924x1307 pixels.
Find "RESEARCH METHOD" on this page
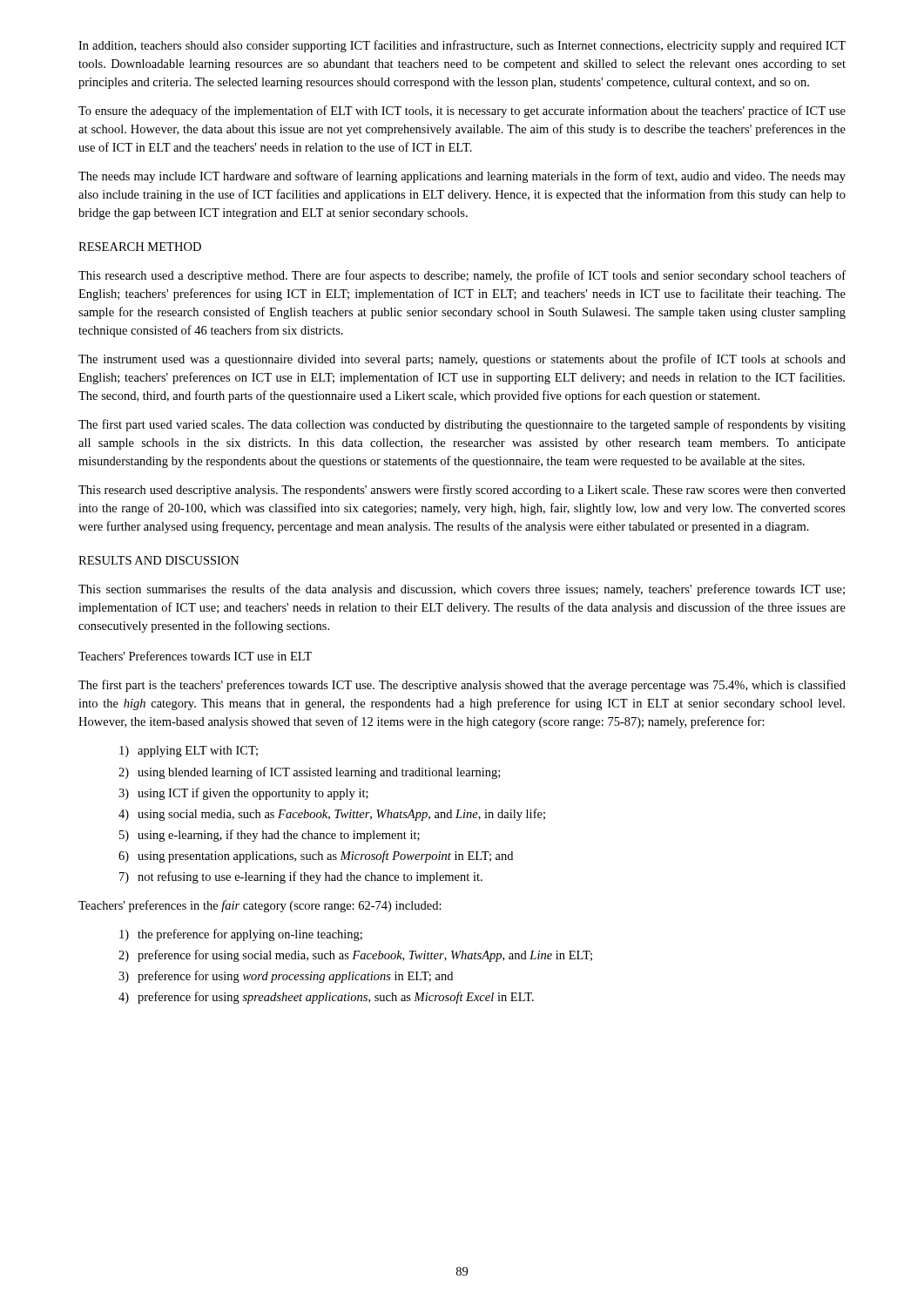pos(140,247)
